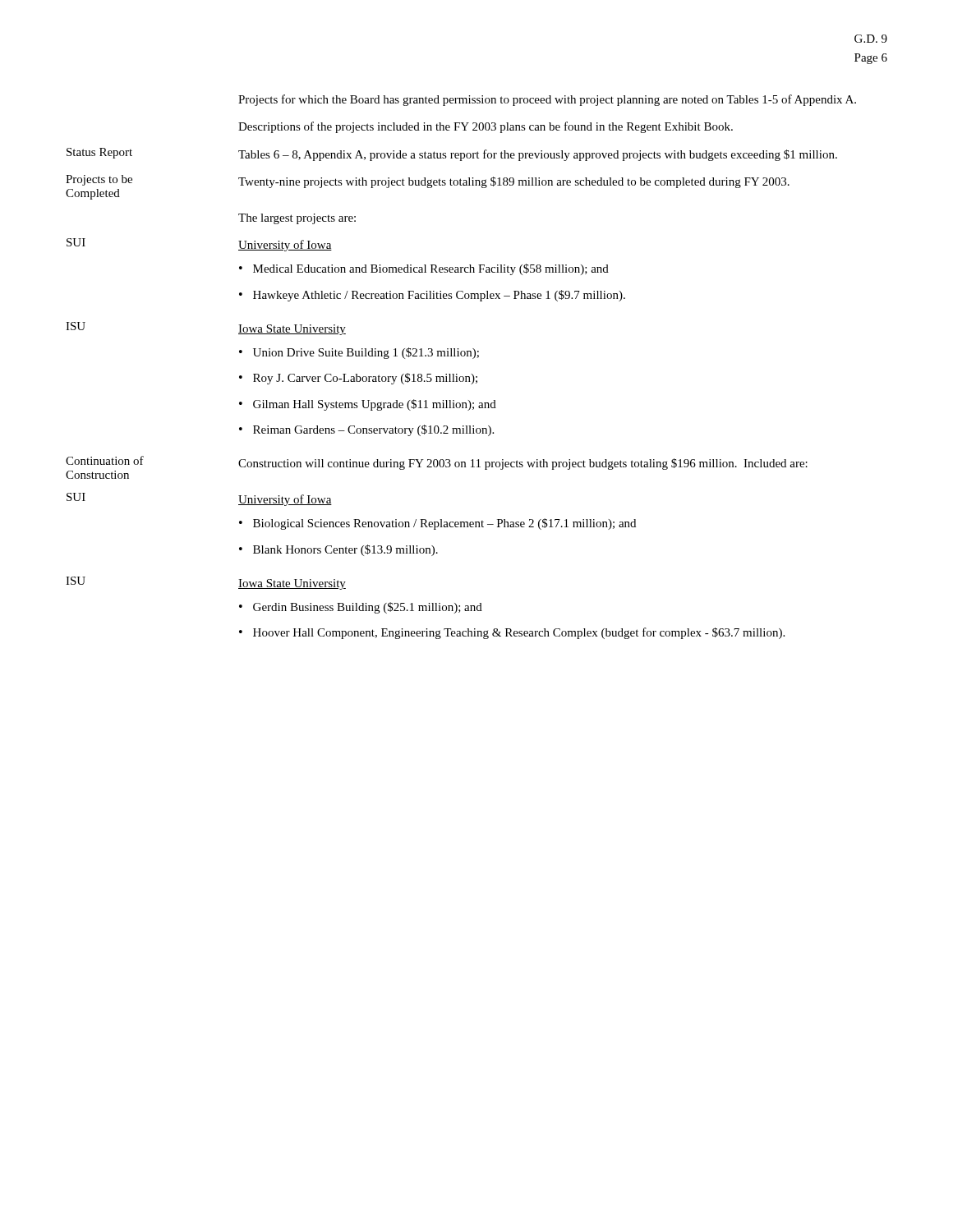The width and height of the screenshot is (953, 1232).
Task: Click on the text containing "The largest projects are:"
Action: coord(298,217)
